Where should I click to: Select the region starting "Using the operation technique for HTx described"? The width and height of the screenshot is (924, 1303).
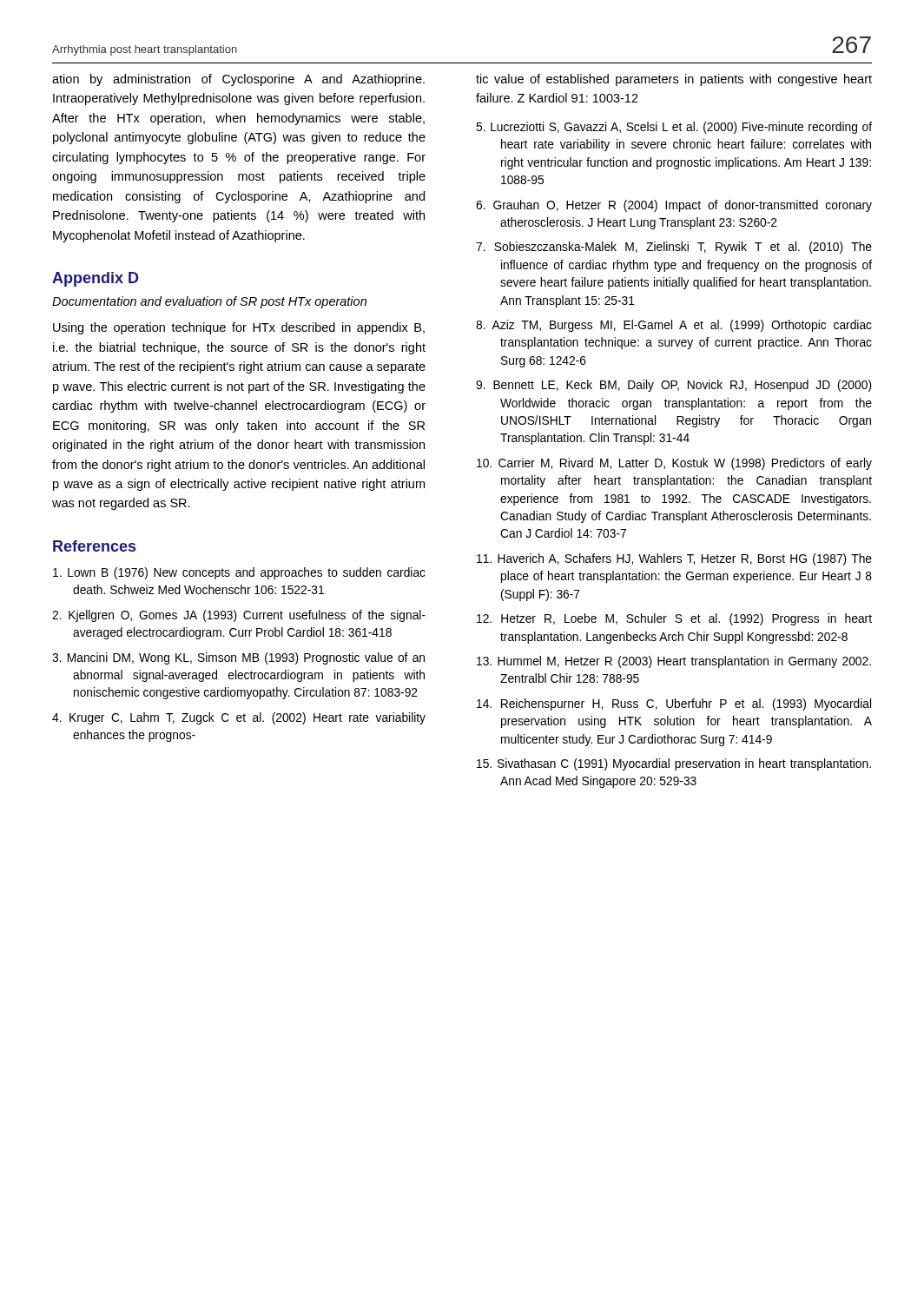(239, 416)
